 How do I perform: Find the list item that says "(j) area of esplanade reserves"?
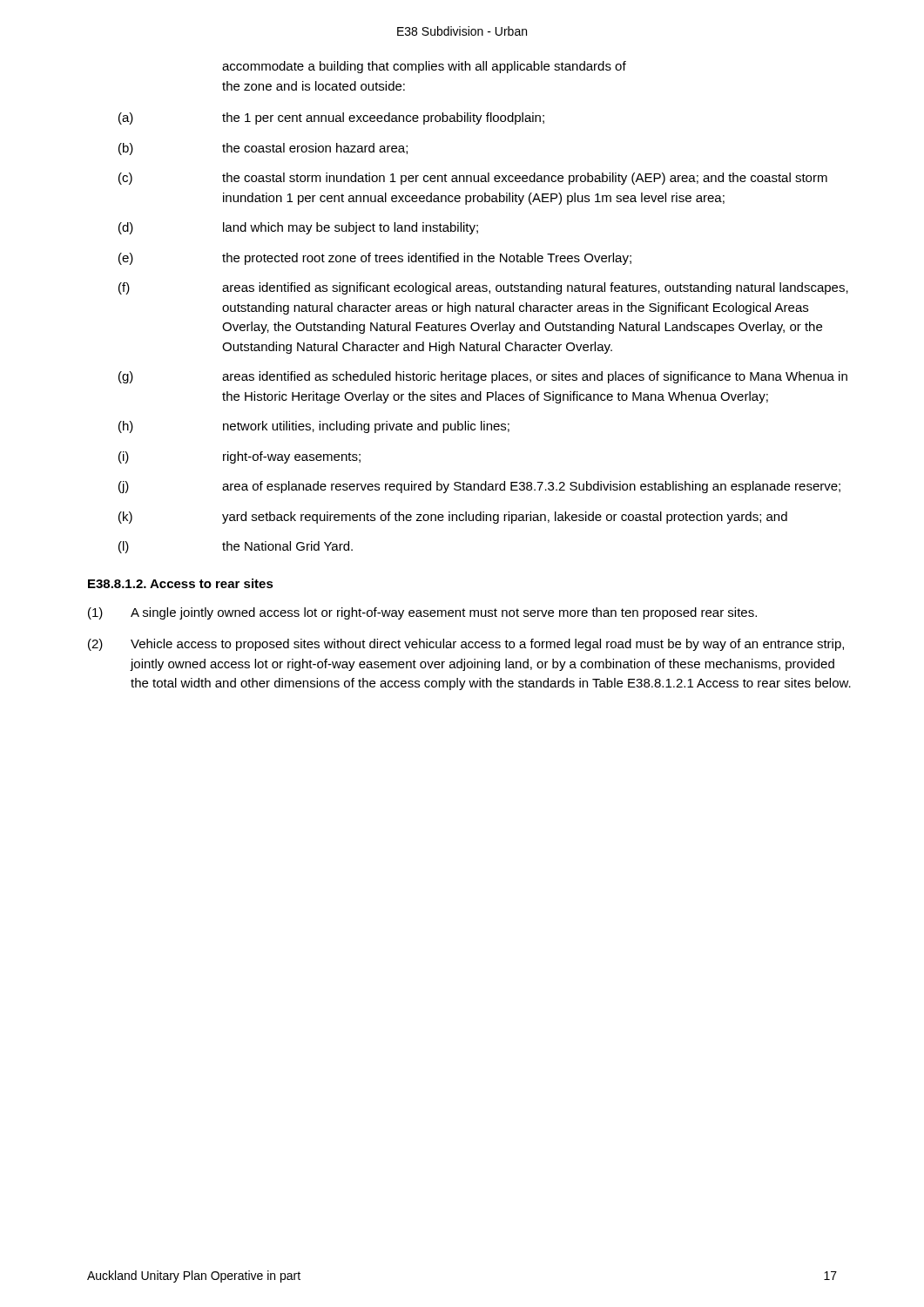coord(471,486)
